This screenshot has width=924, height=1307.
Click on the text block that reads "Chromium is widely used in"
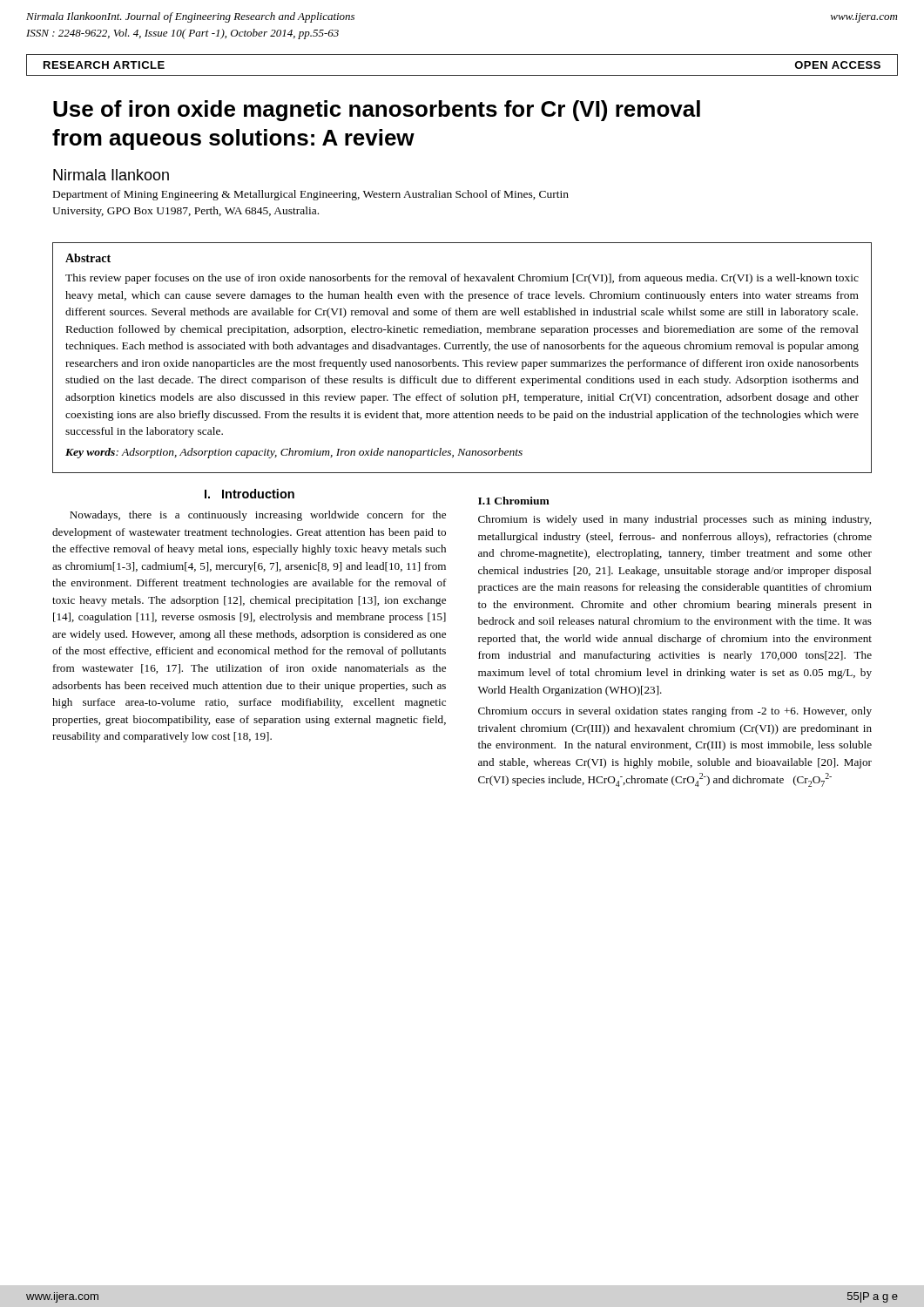pyautogui.click(x=675, y=604)
